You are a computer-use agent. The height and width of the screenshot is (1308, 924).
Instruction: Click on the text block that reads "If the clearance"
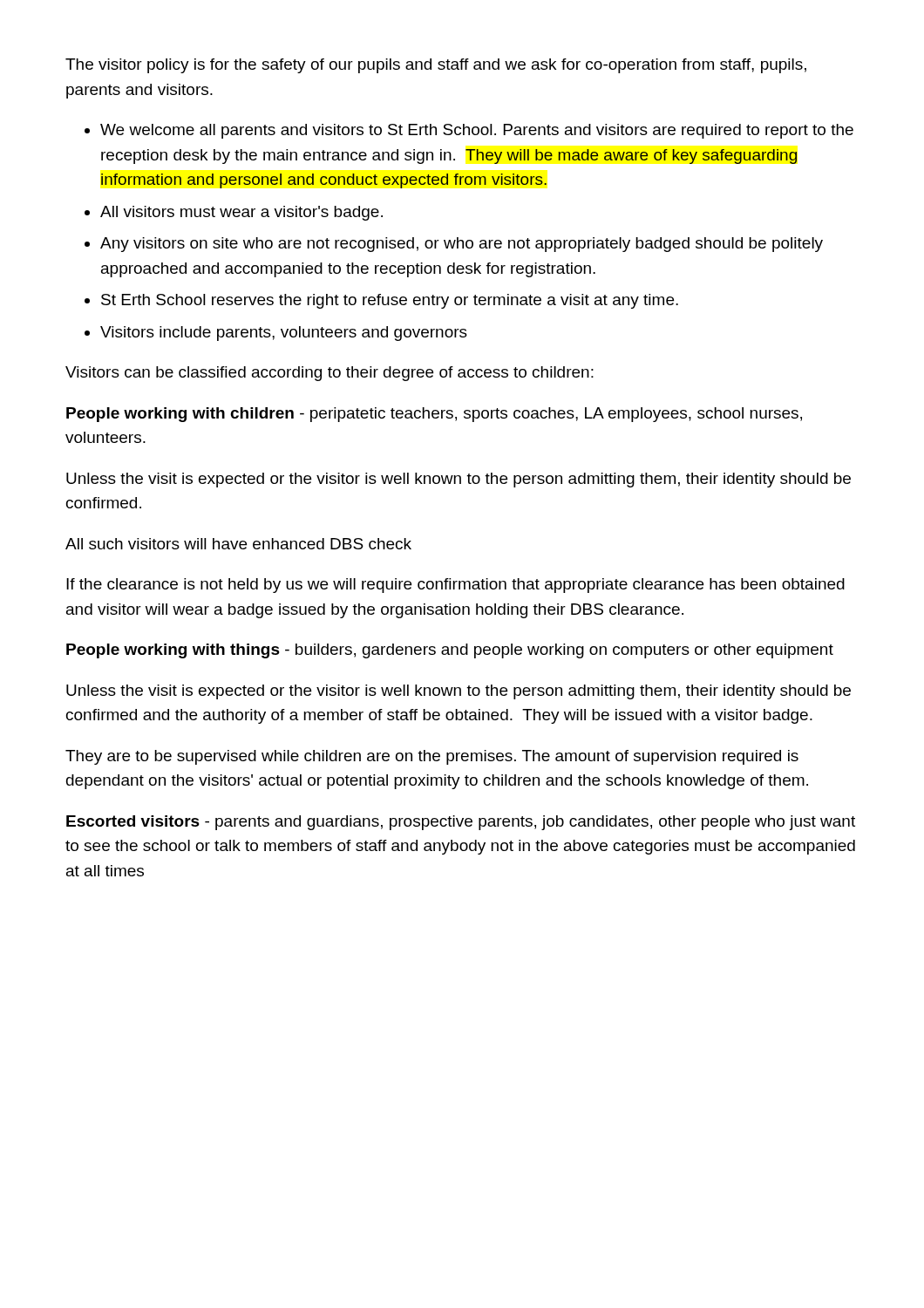pos(455,596)
